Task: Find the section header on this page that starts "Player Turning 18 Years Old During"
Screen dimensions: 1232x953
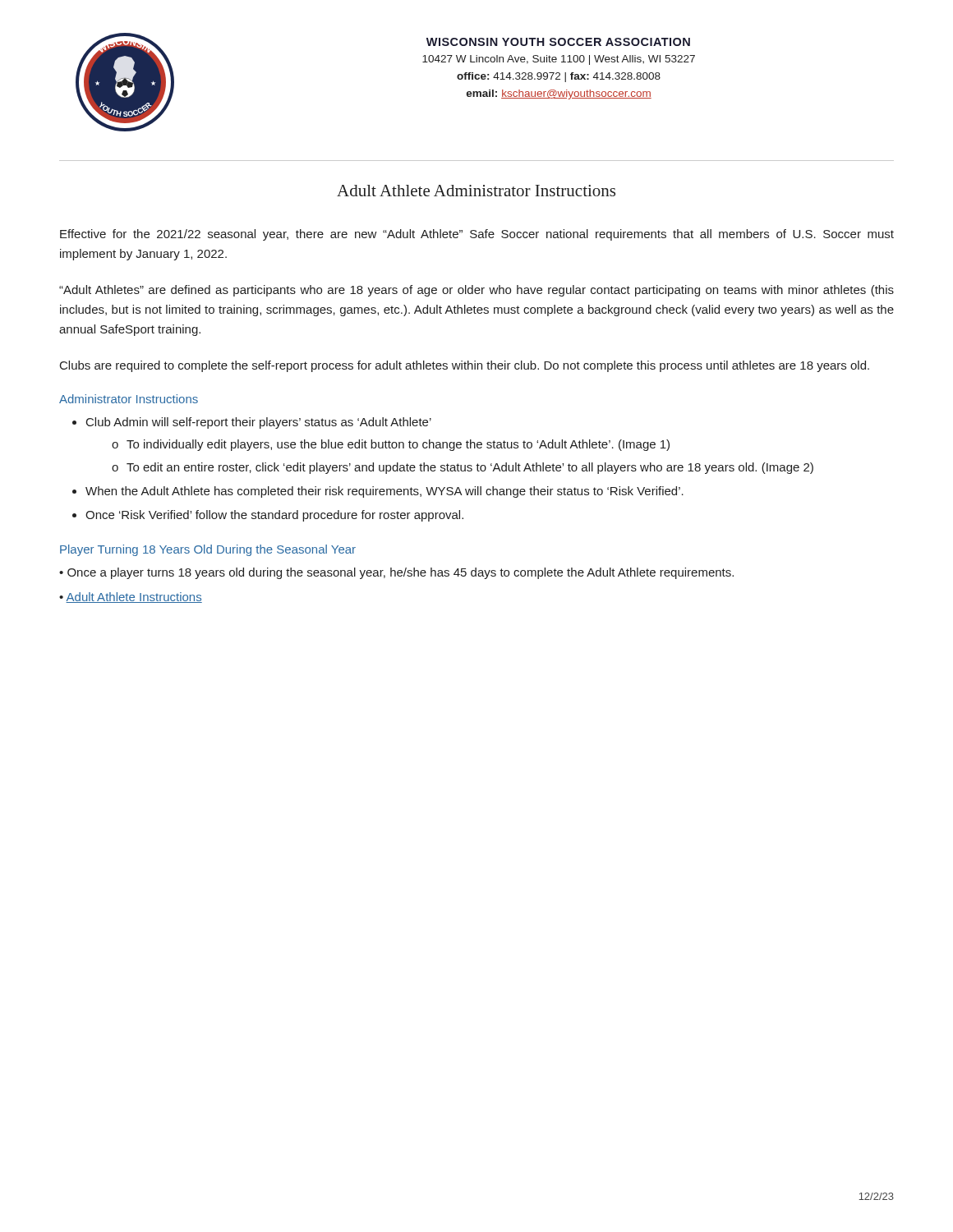Action: pos(207,549)
